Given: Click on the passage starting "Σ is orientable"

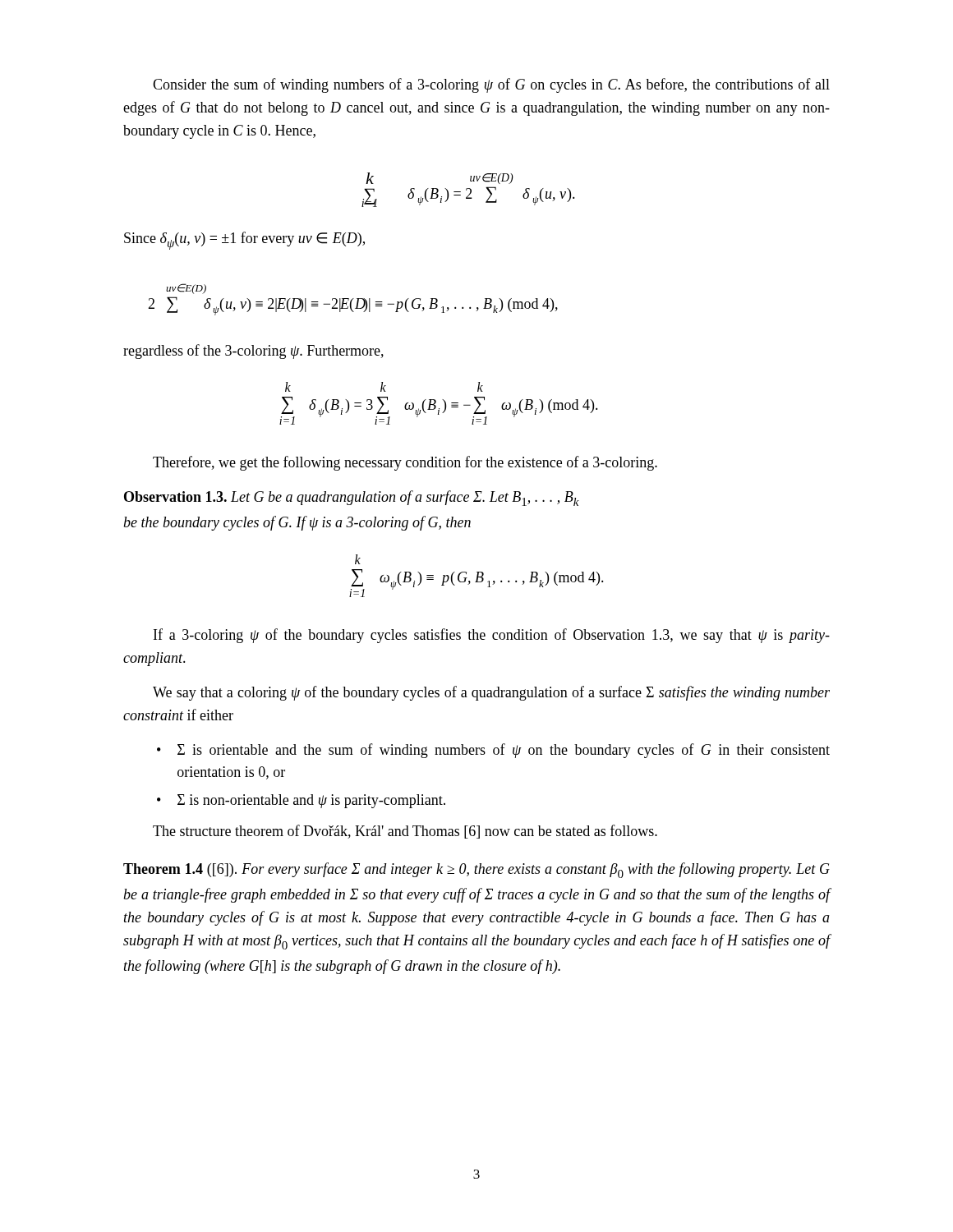Looking at the screenshot, I should (x=503, y=761).
